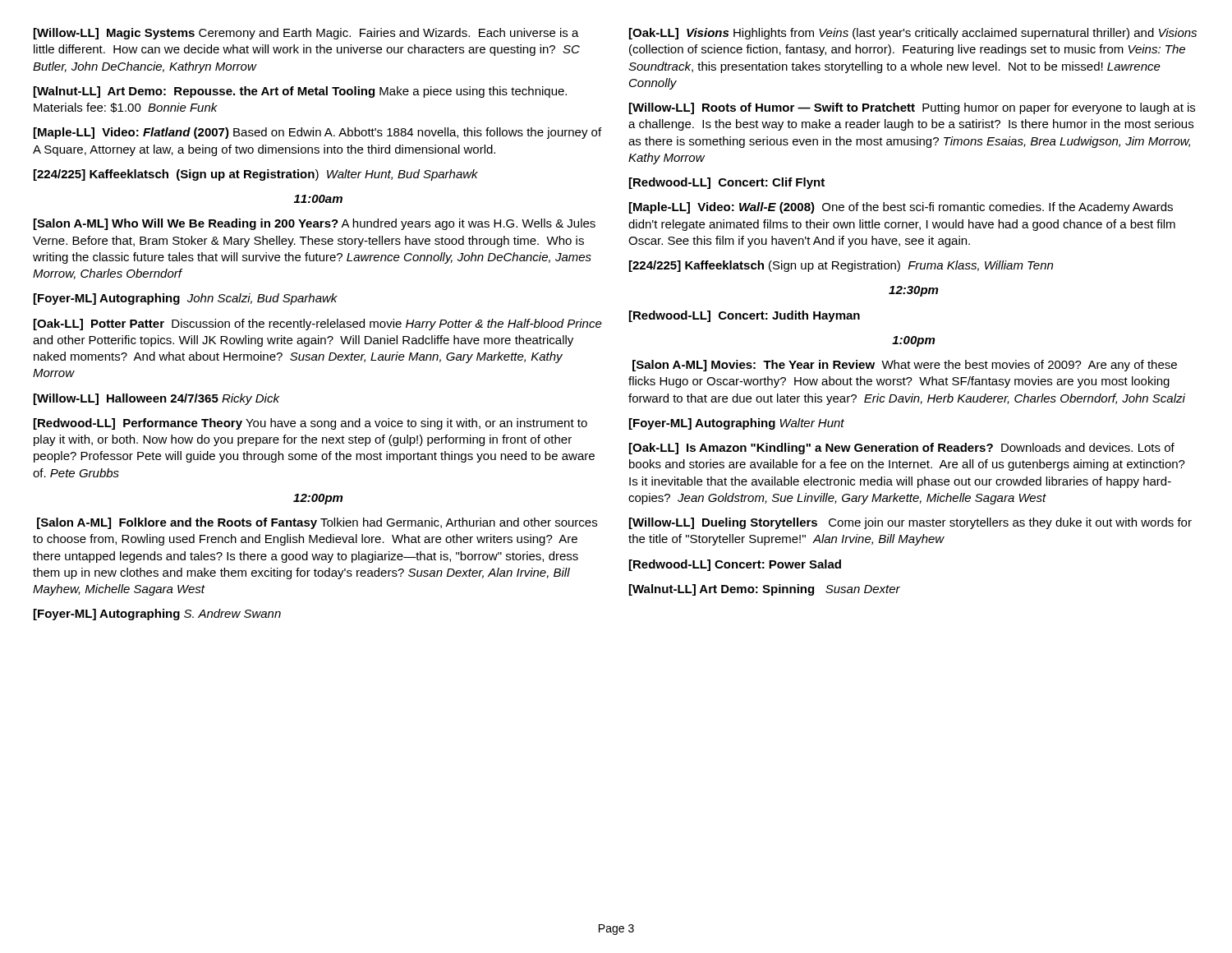Screen dimensions: 953x1232
Task: Find the element starting "[Salon A-ML] Folklore and the Roots of Fantasy"
Action: (318, 556)
